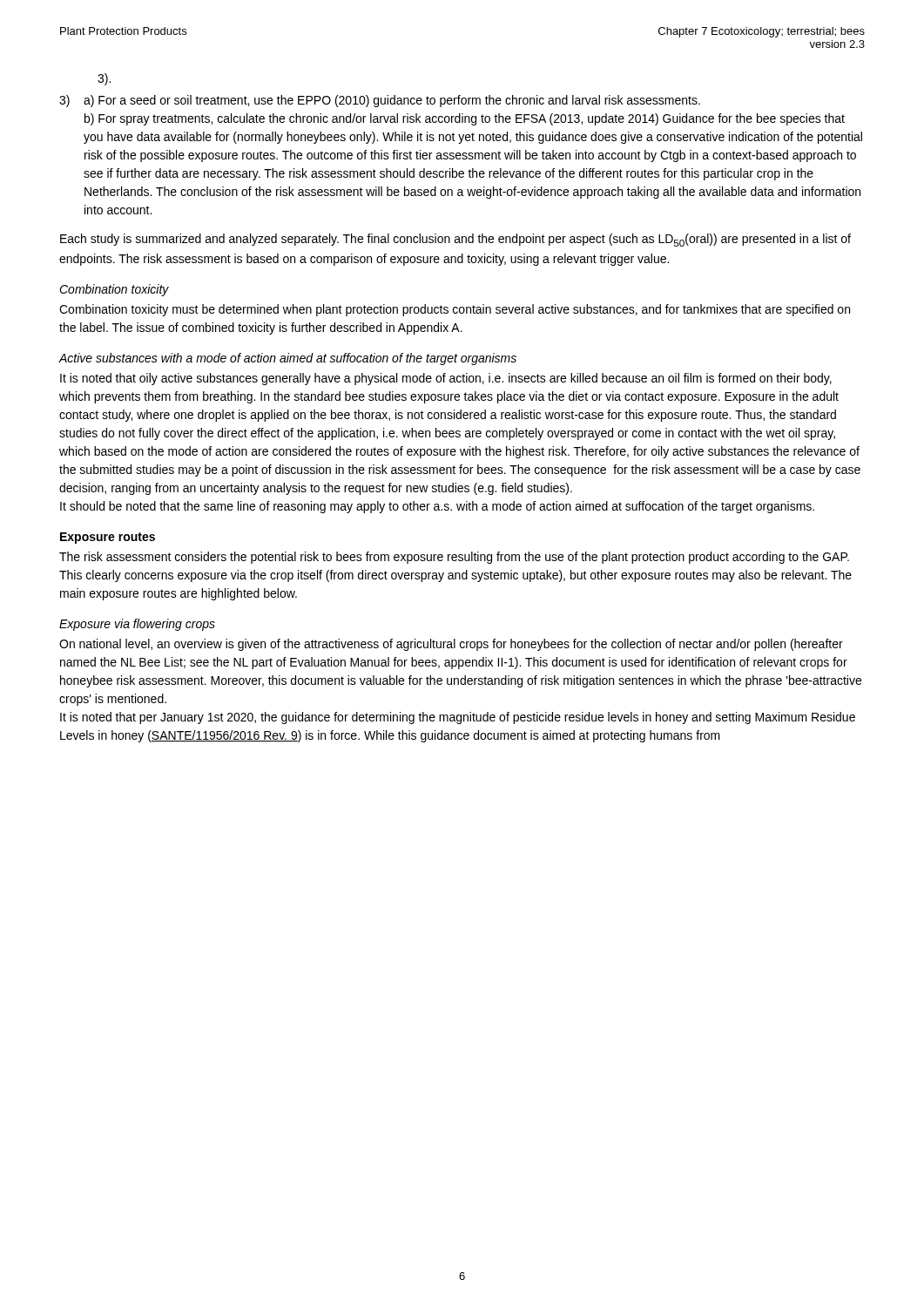This screenshot has width=924, height=1307.
Task: Point to the block starting "Combination toxicity must be"
Action: 455,319
